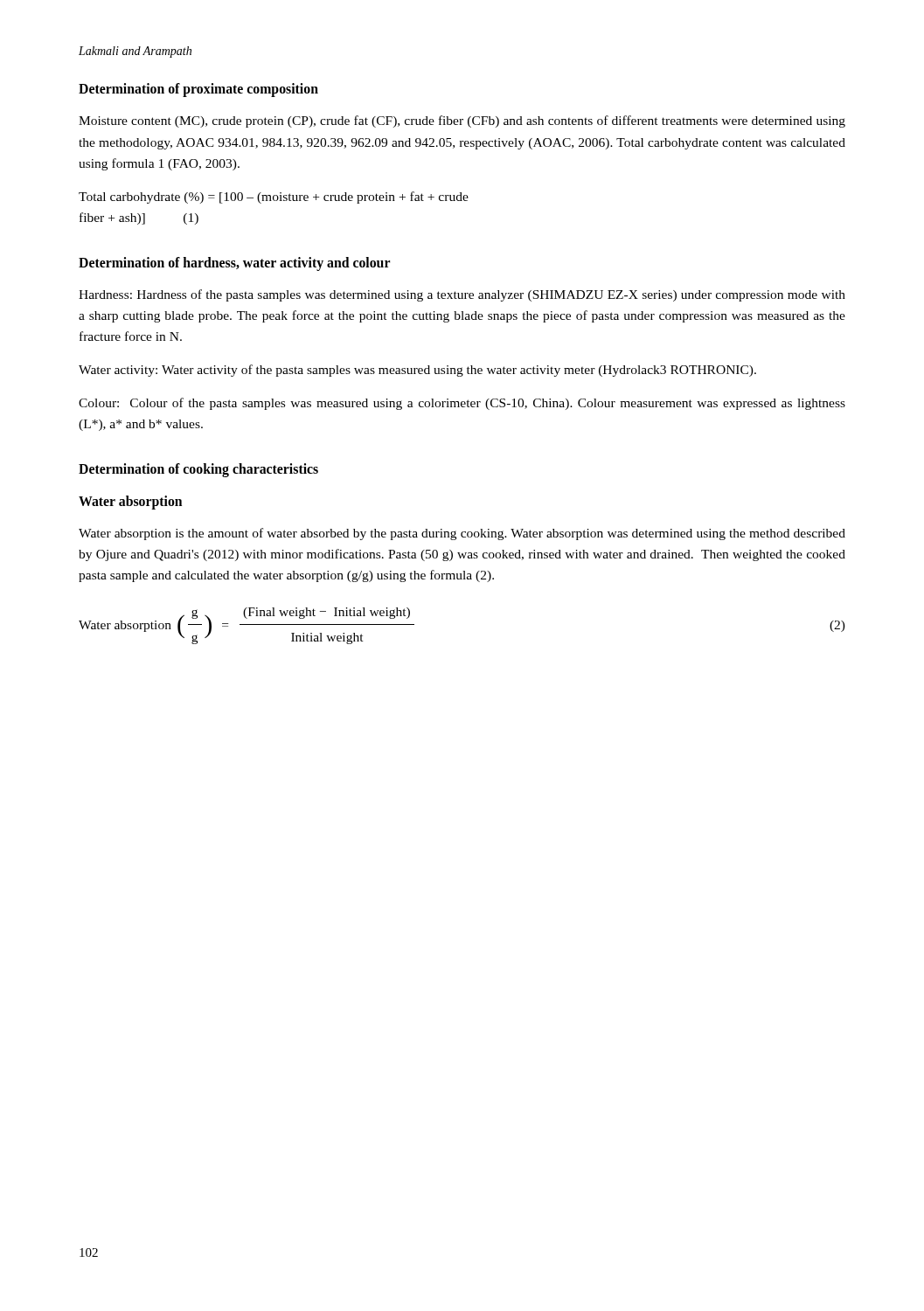The image size is (924, 1311).
Task: Locate the block of text that opens with "Hardness: Hardness of the"
Action: click(462, 315)
